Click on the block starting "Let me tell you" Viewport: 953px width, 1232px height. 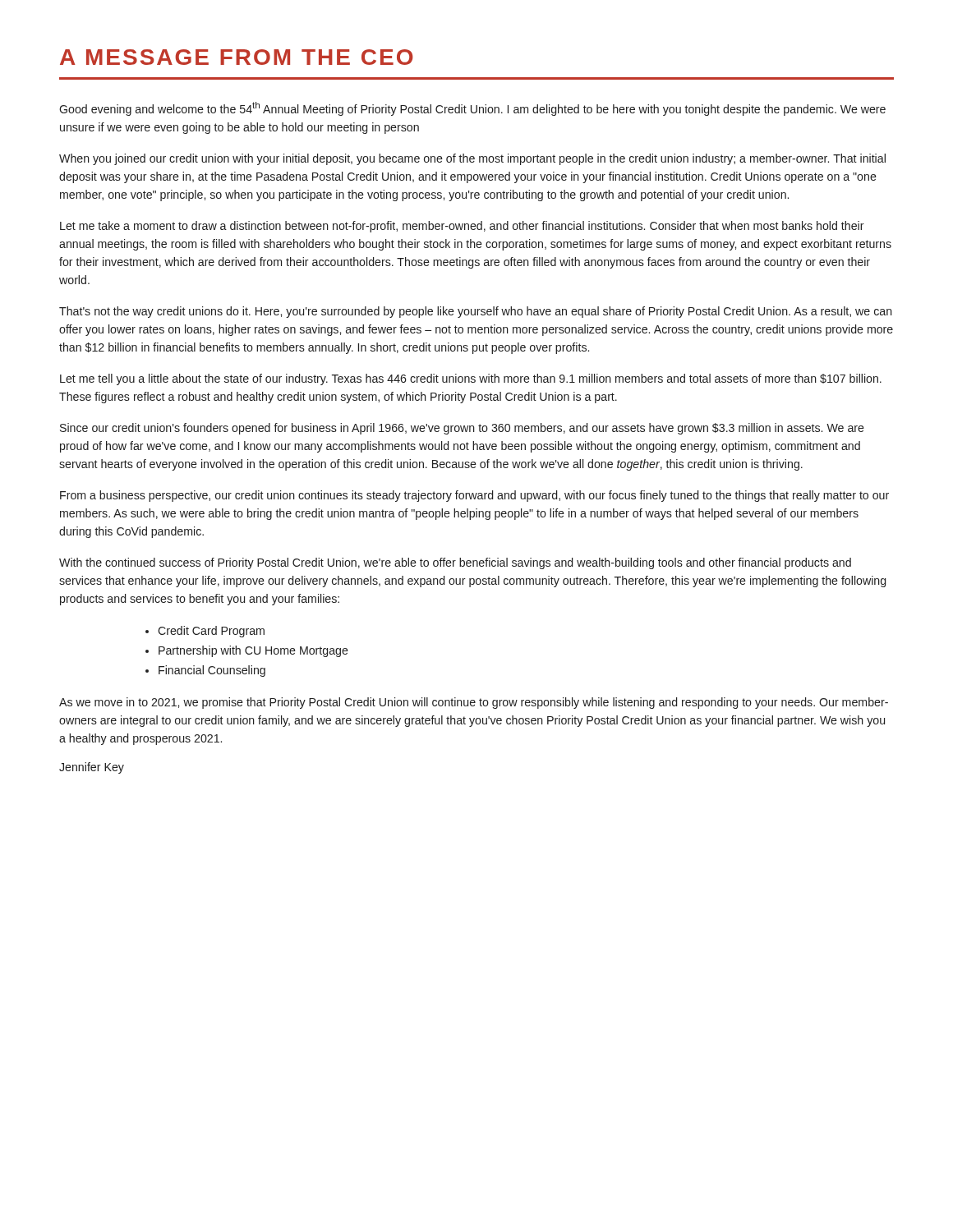pyautogui.click(x=471, y=387)
